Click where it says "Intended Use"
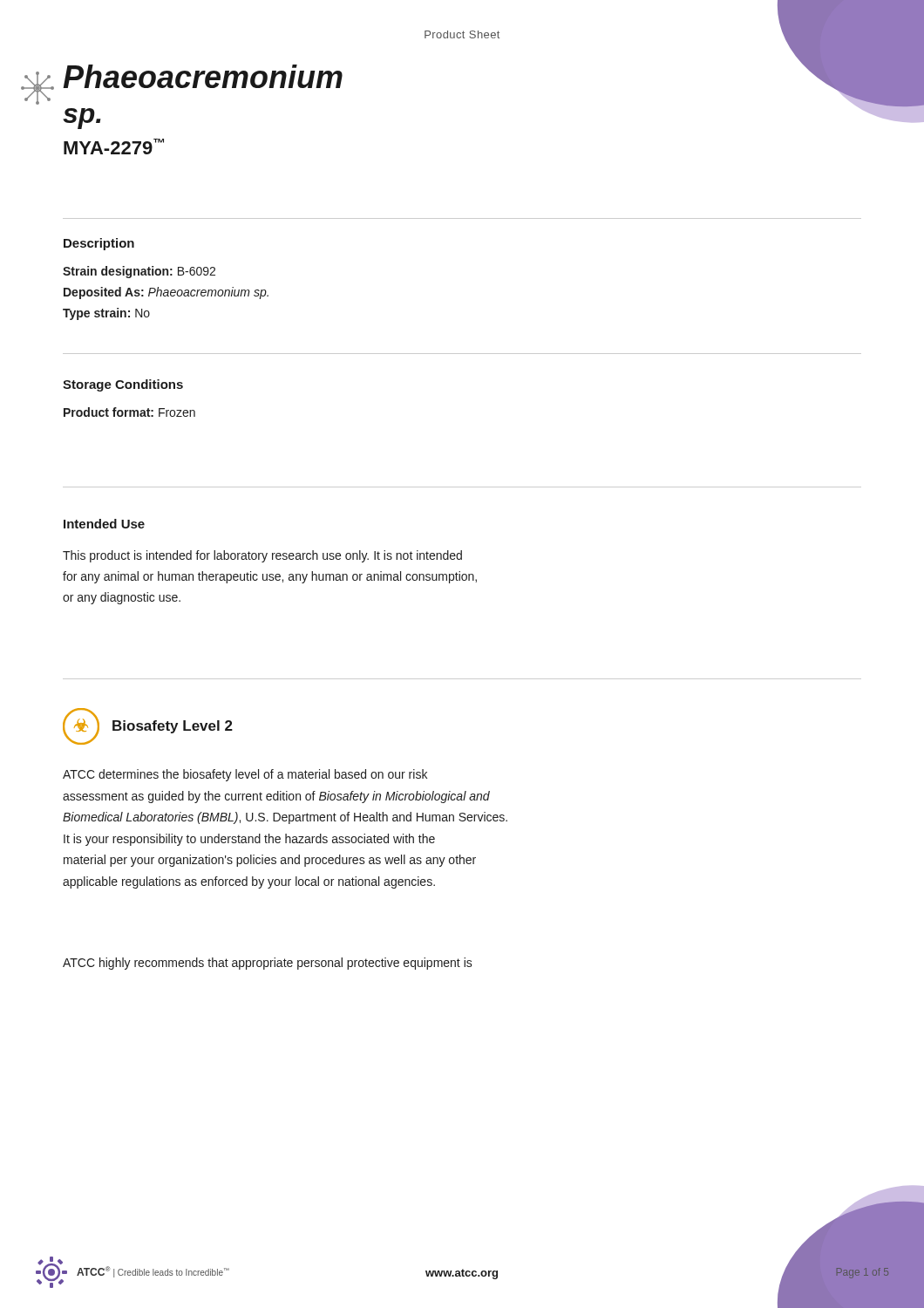This screenshot has width=924, height=1308. tap(104, 524)
